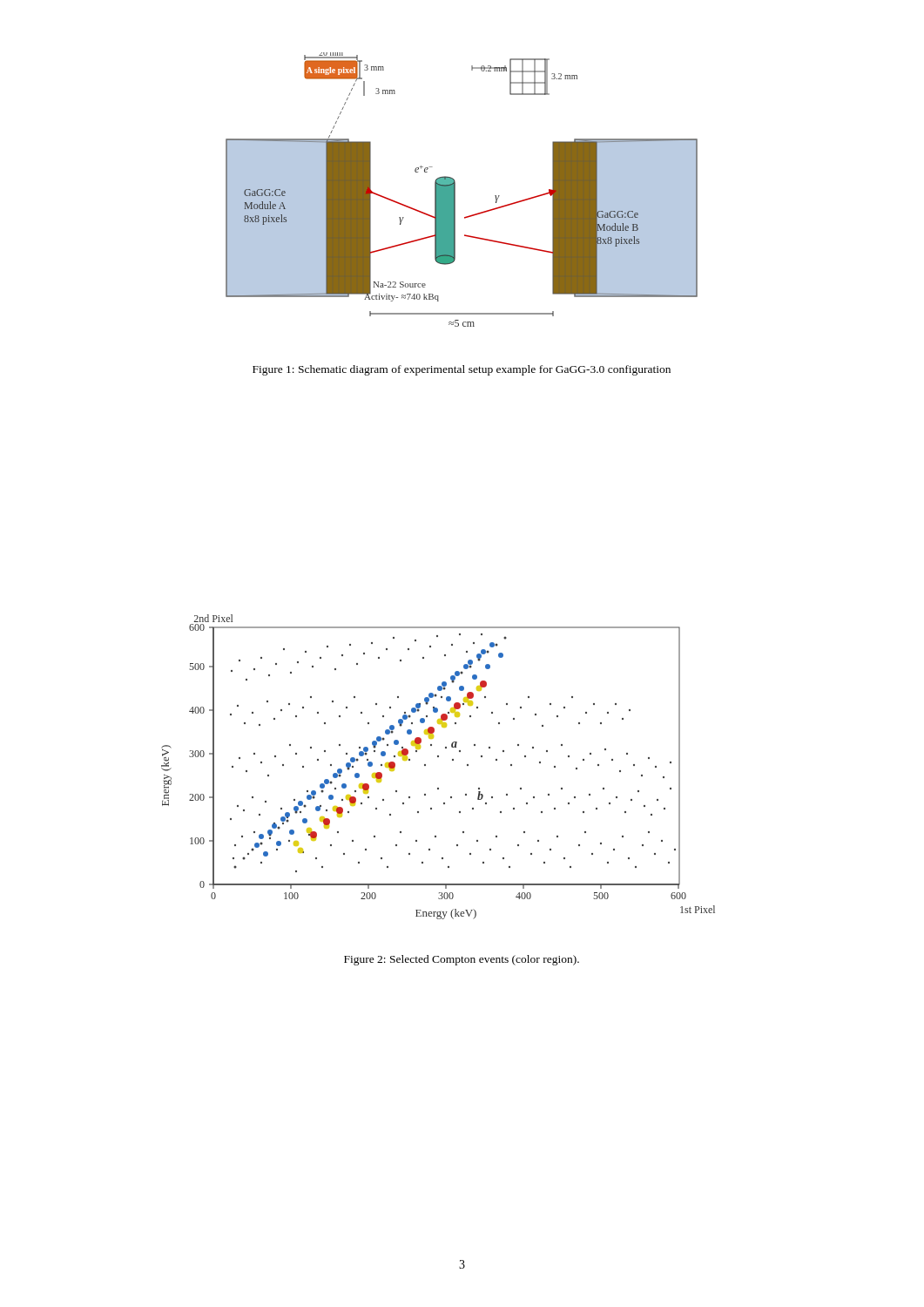Click on the element starting "Figure 1: Schematic diagram of experimental setup"

(462, 369)
